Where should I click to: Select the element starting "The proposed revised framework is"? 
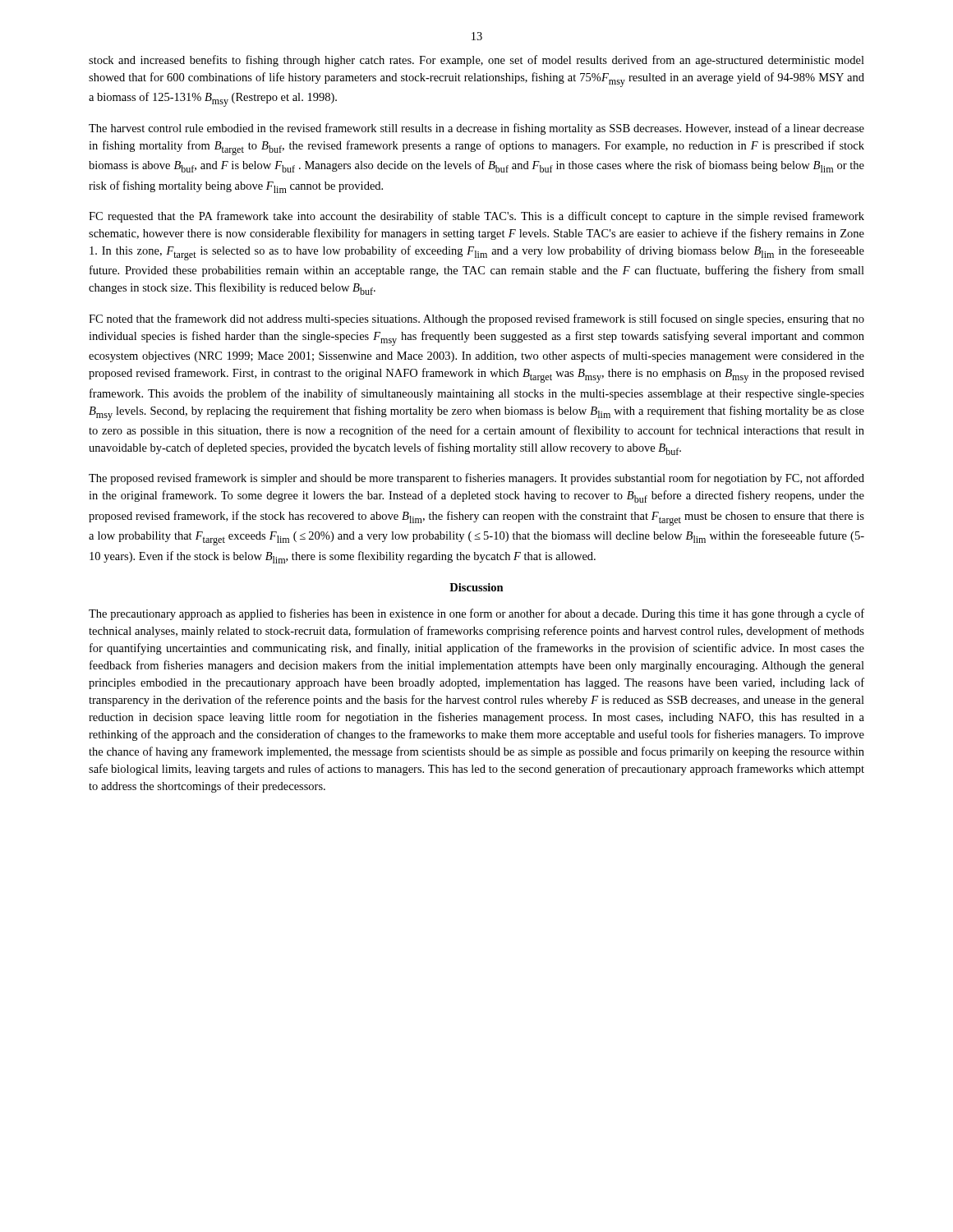click(x=476, y=519)
